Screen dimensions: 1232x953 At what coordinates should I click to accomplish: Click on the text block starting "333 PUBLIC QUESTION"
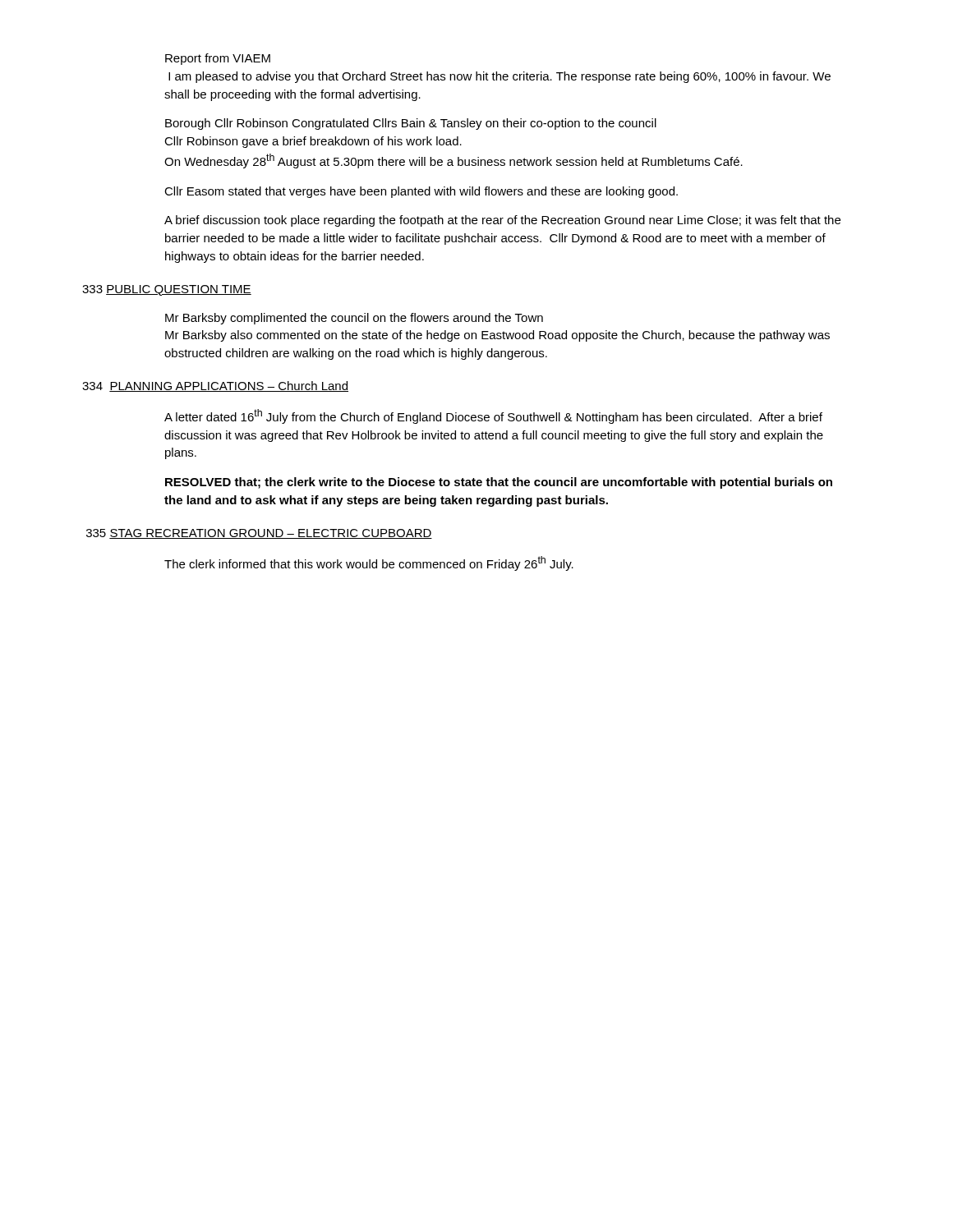click(167, 288)
